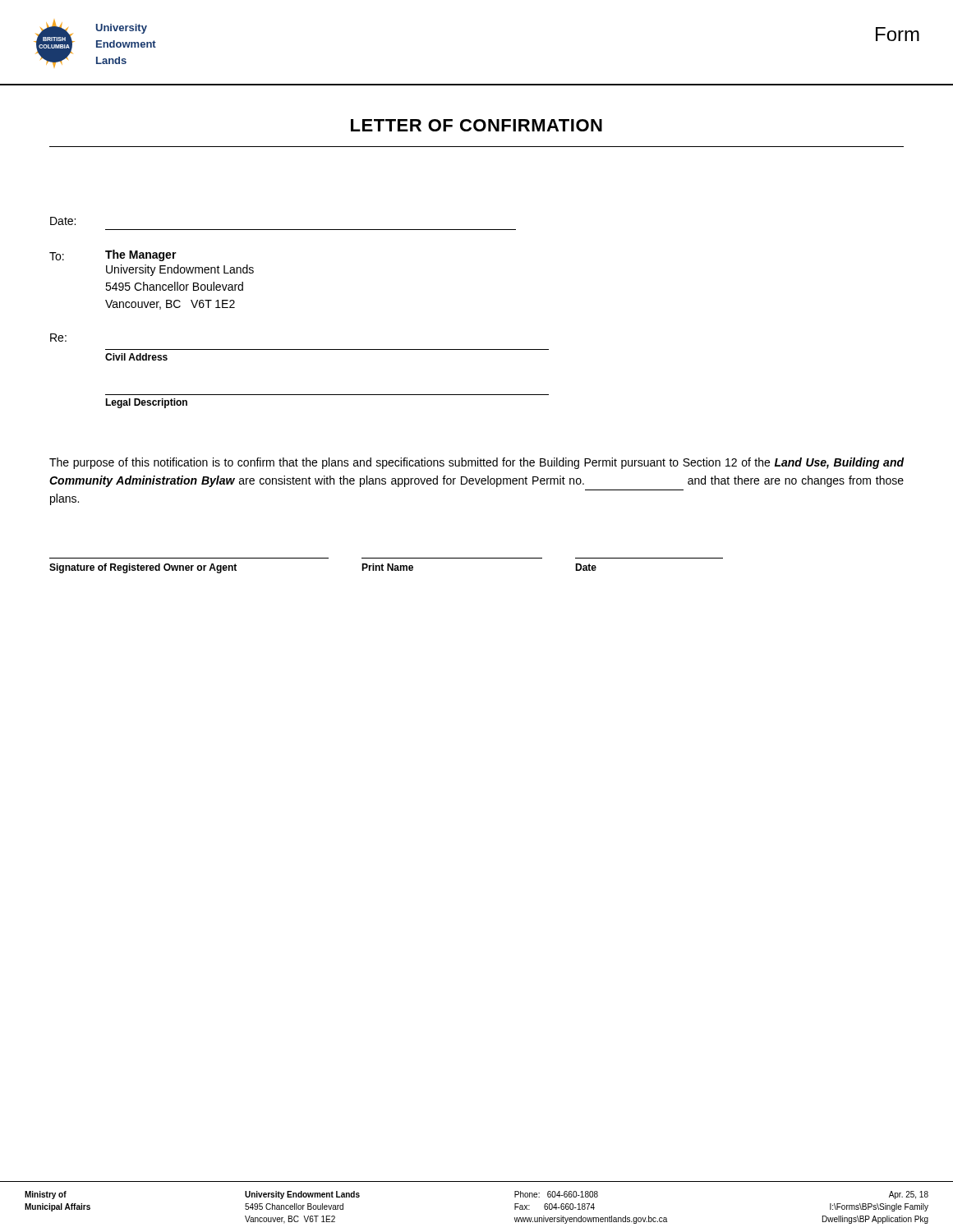Select the element starting "To: The Manager University Endowment Lands"
953x1232 pixels.
tap(152, 280)
